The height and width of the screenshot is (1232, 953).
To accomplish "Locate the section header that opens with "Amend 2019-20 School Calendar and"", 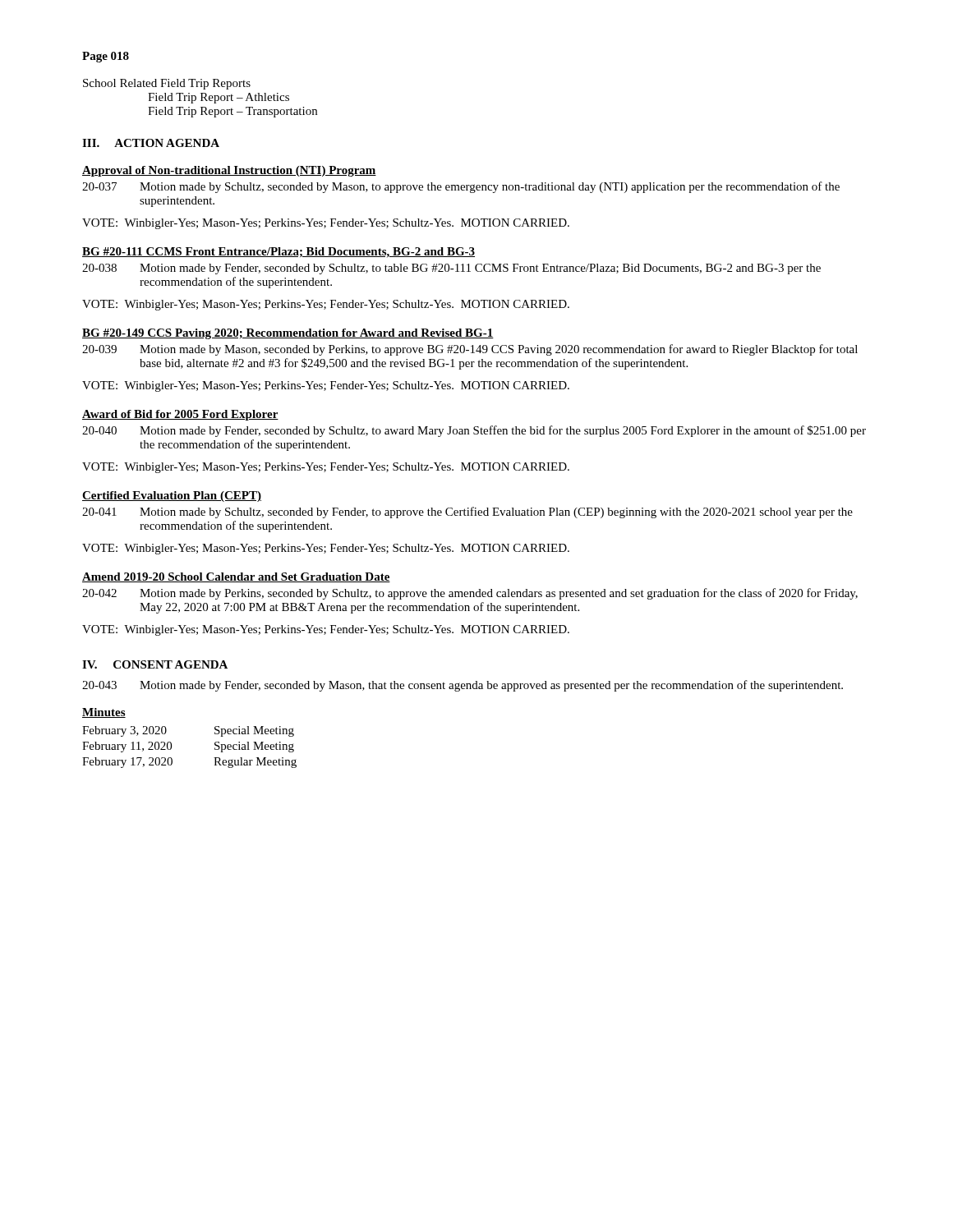I will click(x=236, y=577).
